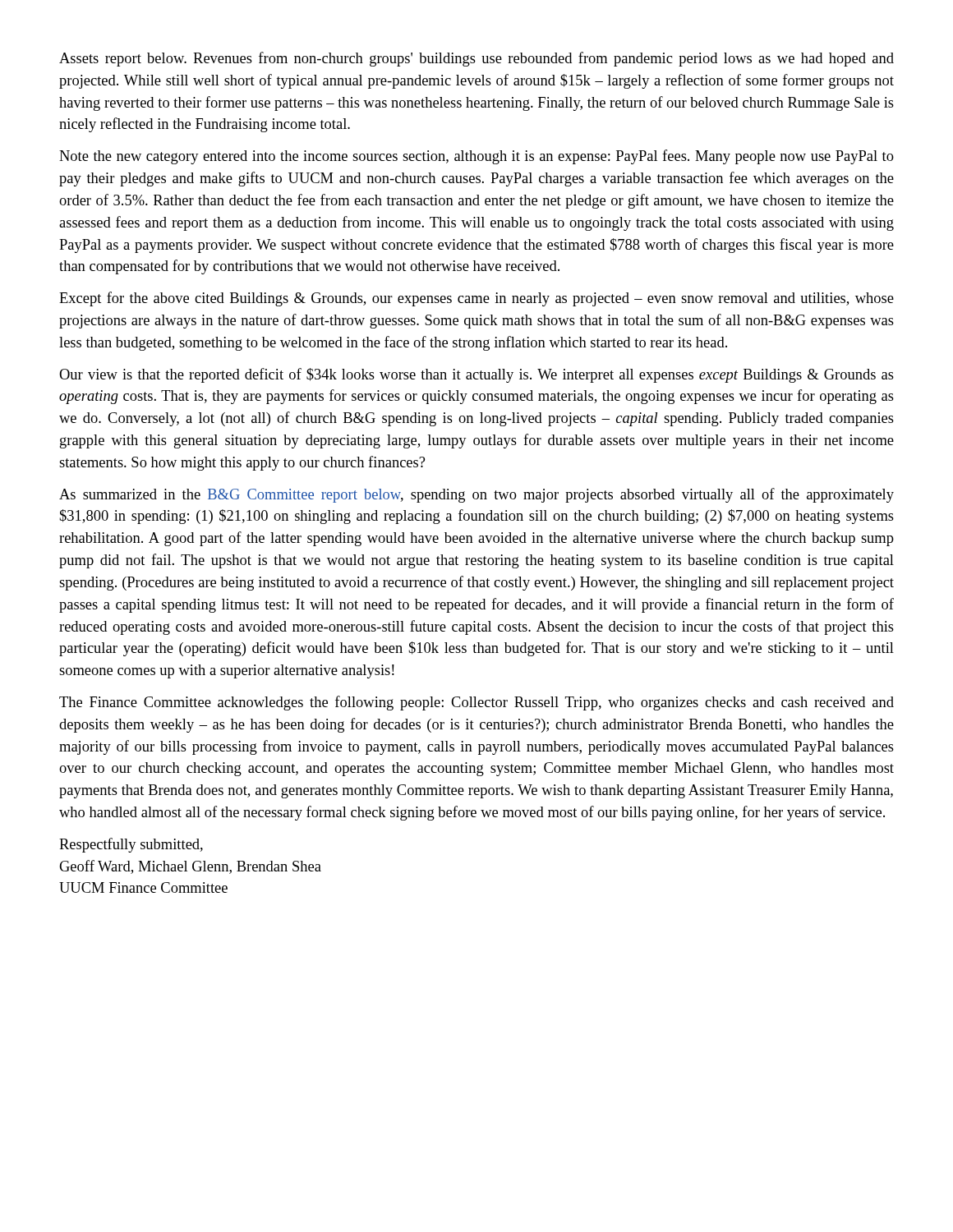Navigate to the element starting "Assets report below. Revenues from non-church groups' buildings"

[476, 91]
